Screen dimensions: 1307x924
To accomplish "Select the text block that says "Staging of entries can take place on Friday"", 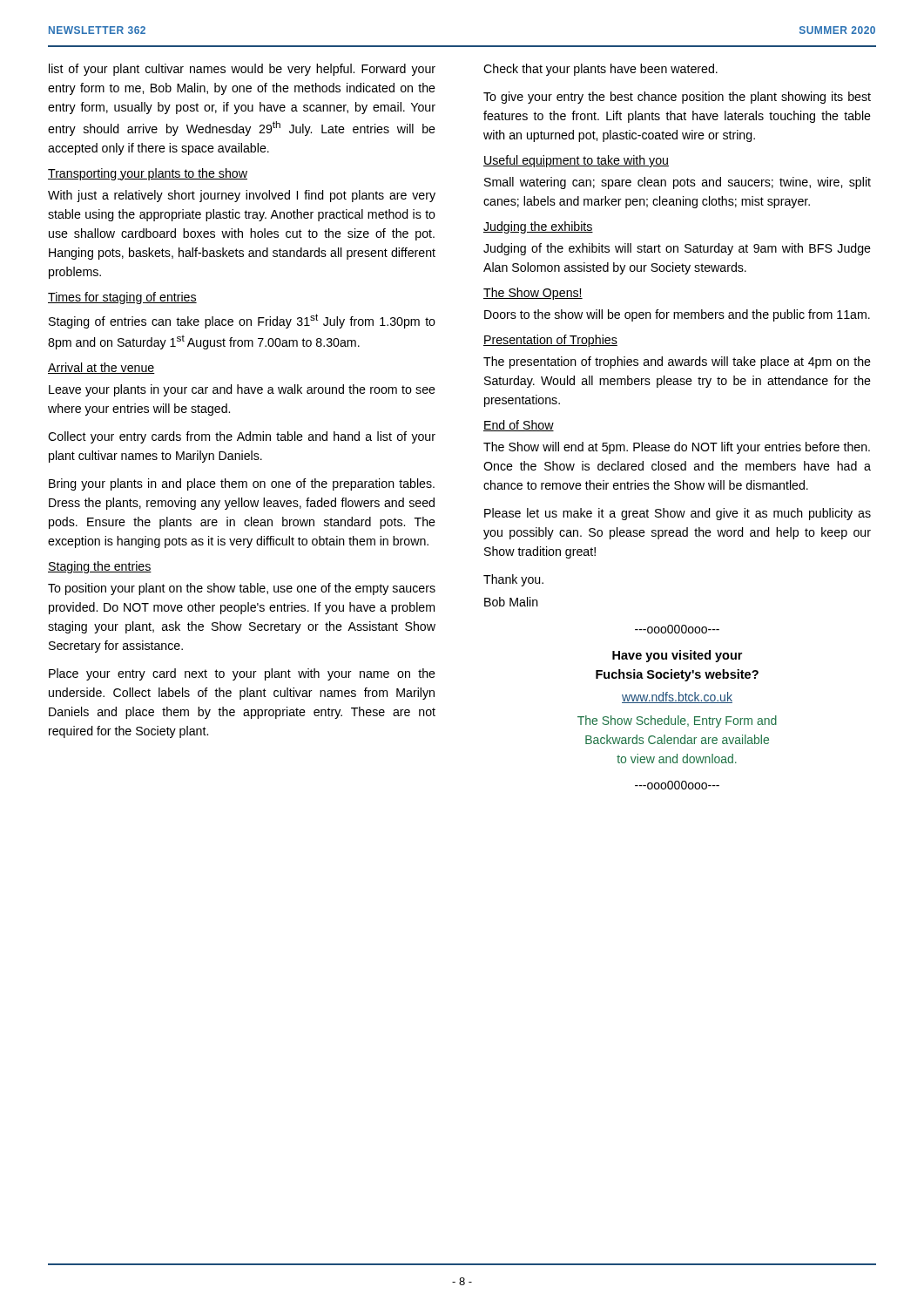I will pyautogui.click(x=242, y=330).
